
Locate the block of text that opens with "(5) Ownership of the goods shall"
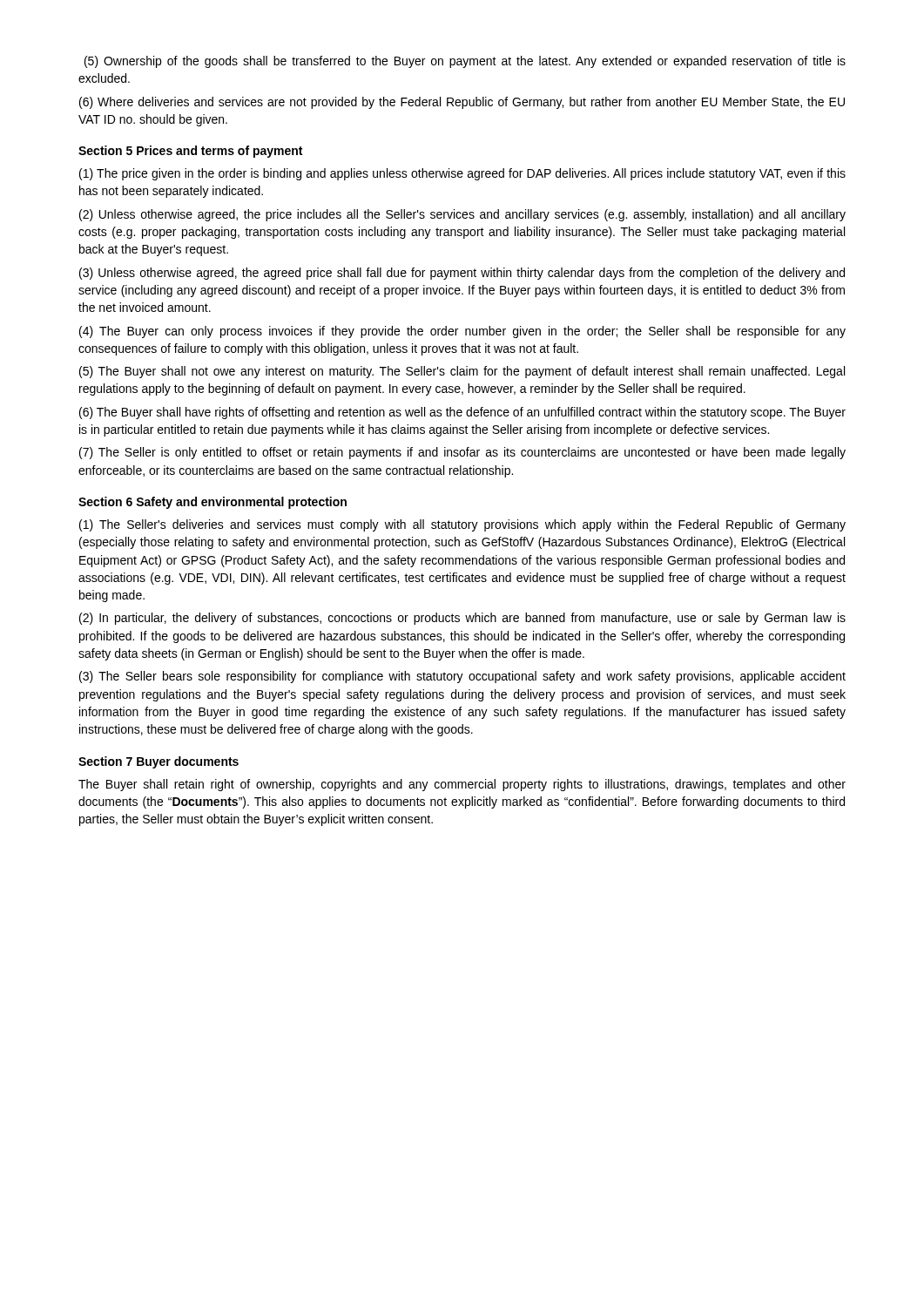coord(462,90)
